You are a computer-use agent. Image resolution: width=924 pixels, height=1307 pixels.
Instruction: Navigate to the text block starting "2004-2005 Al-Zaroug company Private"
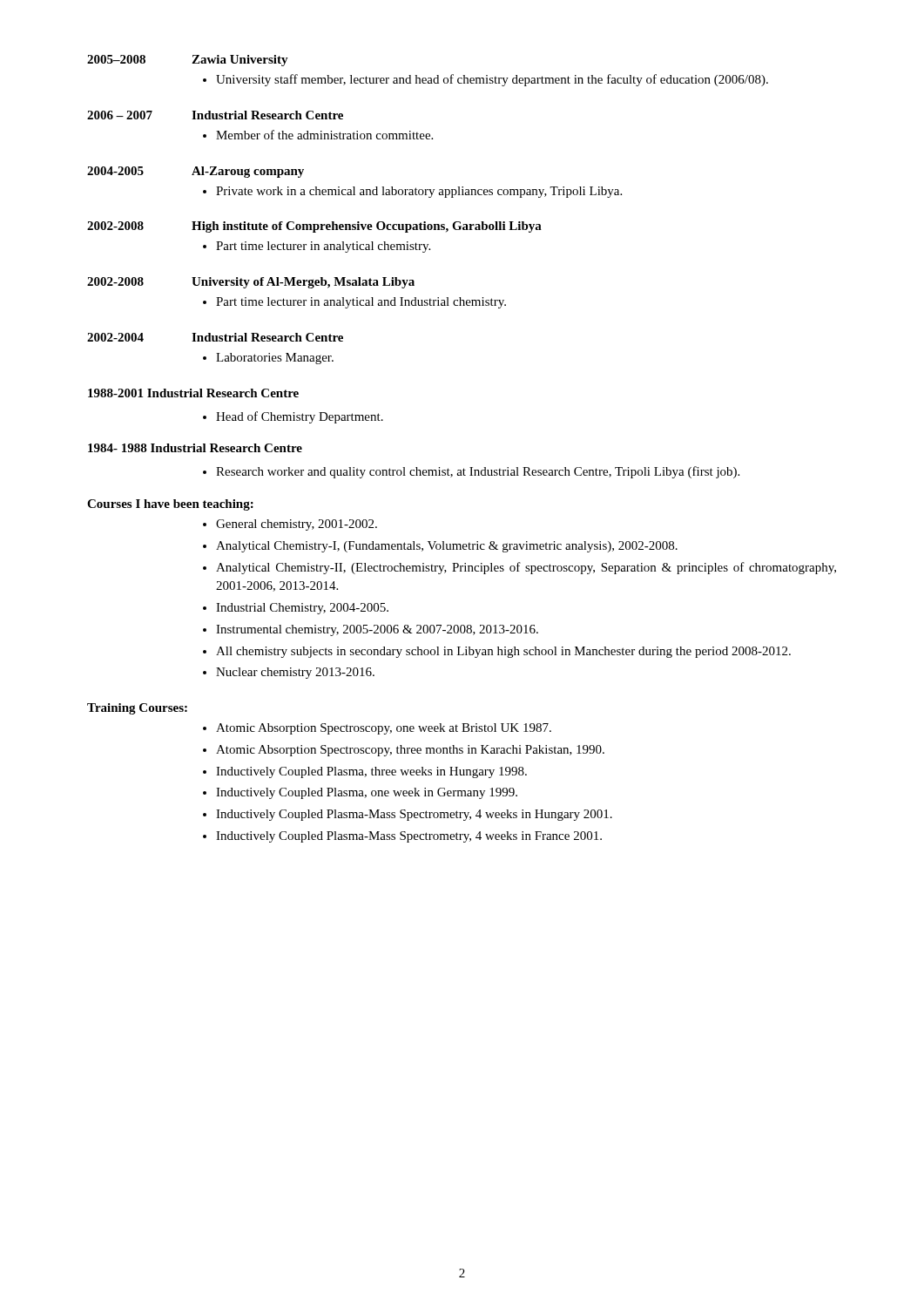pyautogui.click(x=462, y=183)
